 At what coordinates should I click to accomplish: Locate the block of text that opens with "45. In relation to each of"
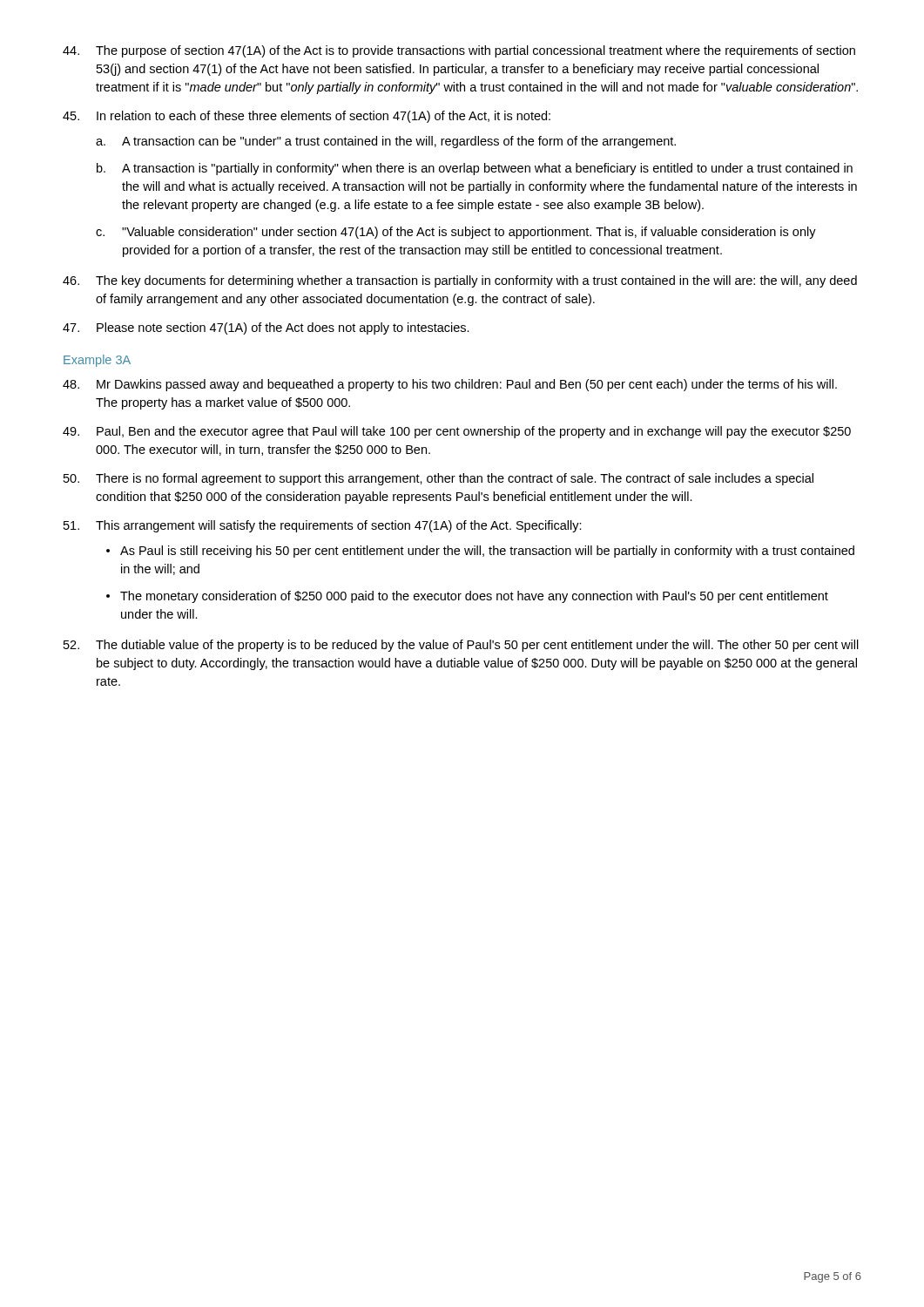(x=462, y=188)
